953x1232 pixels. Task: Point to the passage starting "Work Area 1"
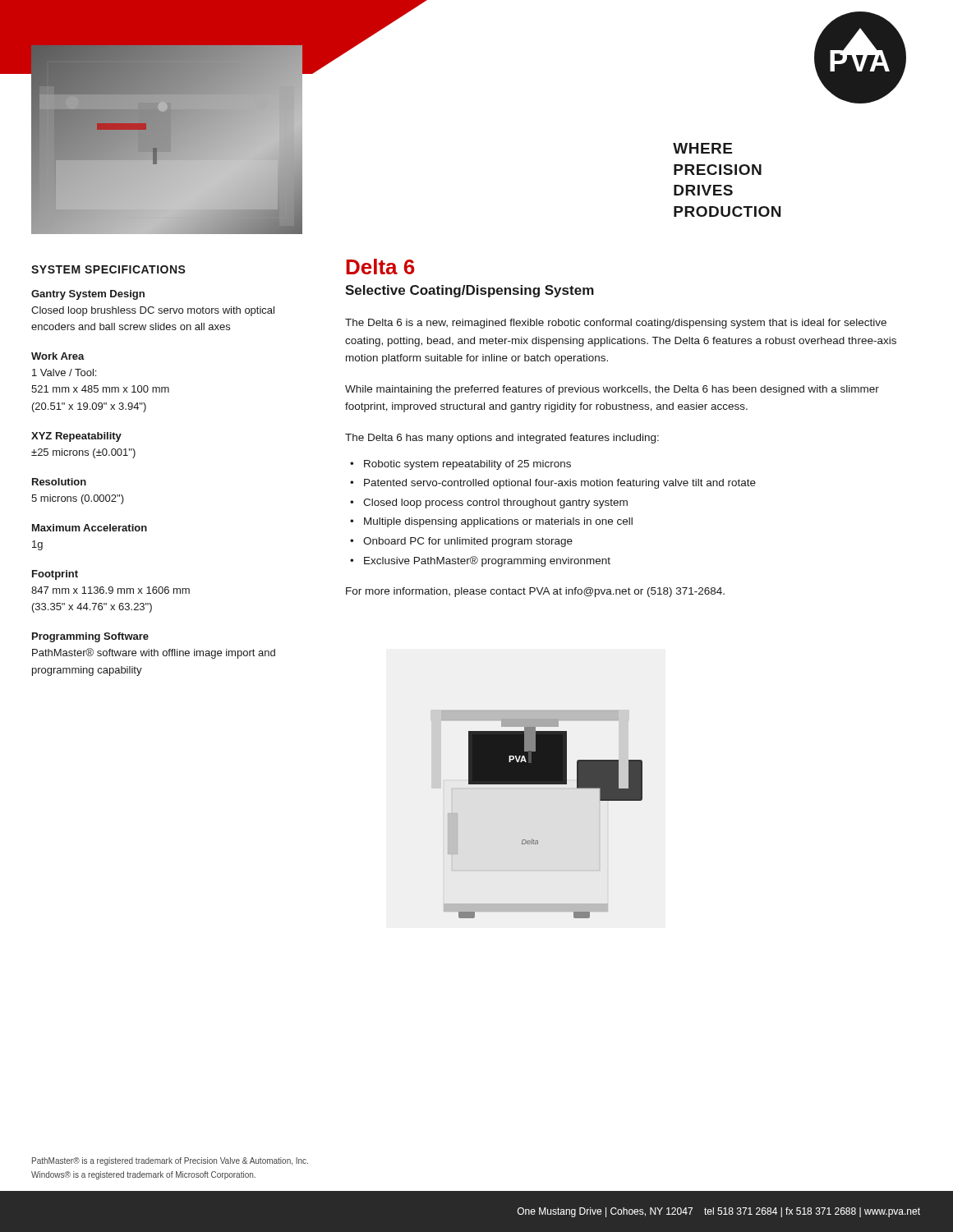pos(163,382)
